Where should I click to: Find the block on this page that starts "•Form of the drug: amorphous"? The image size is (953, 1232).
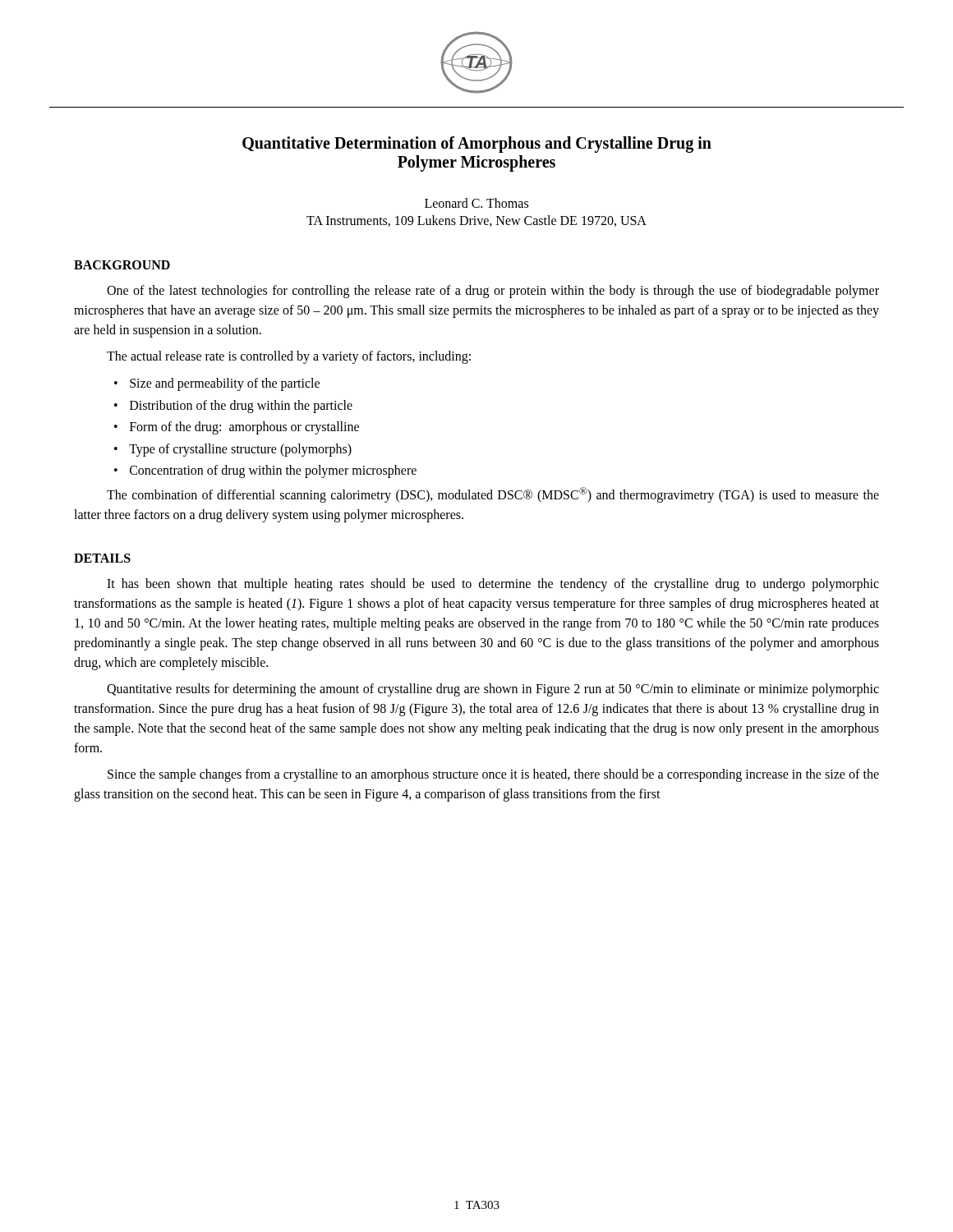pos(236,427)
